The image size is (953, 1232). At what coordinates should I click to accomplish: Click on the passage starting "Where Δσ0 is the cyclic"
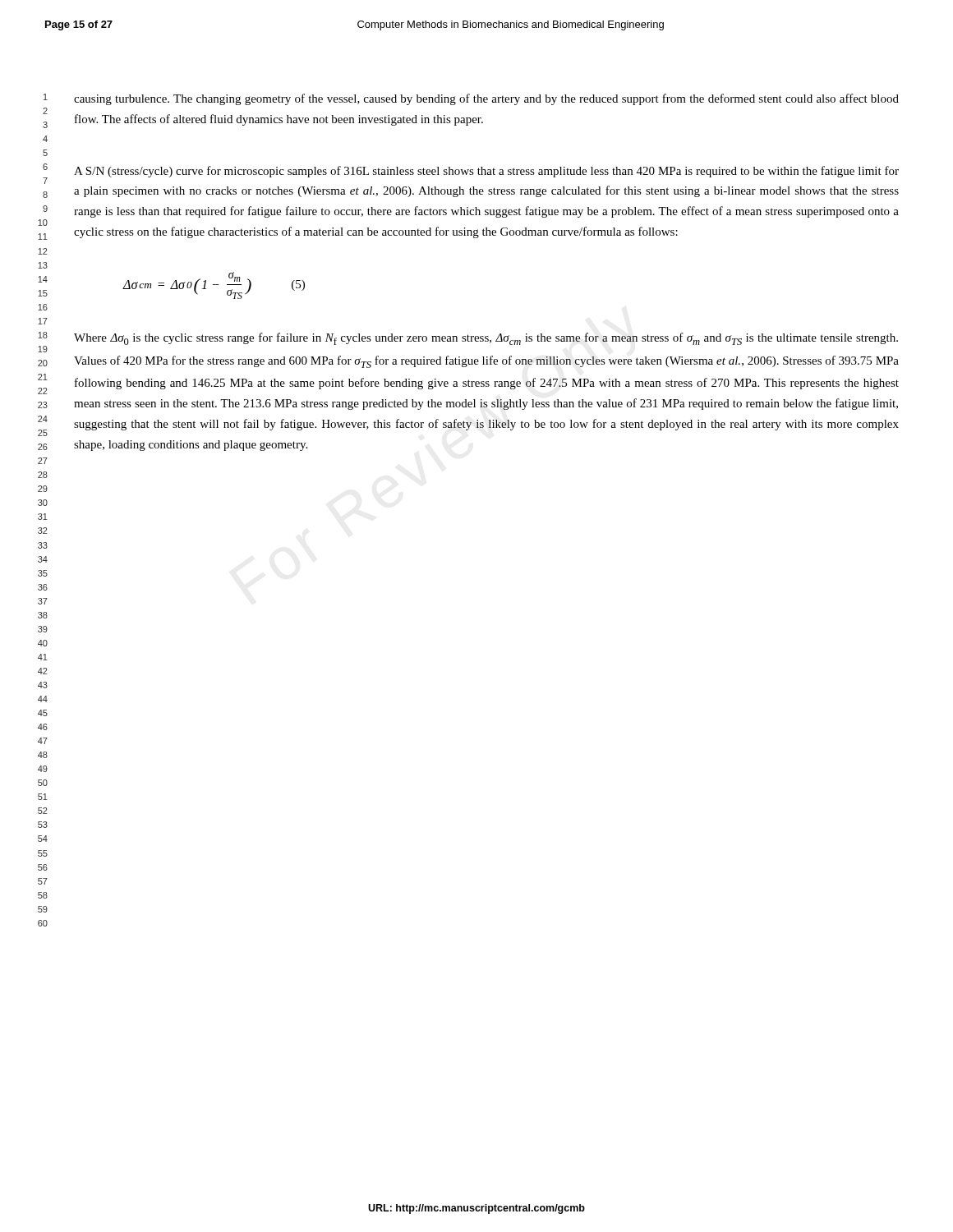click(x=486, y=391)
